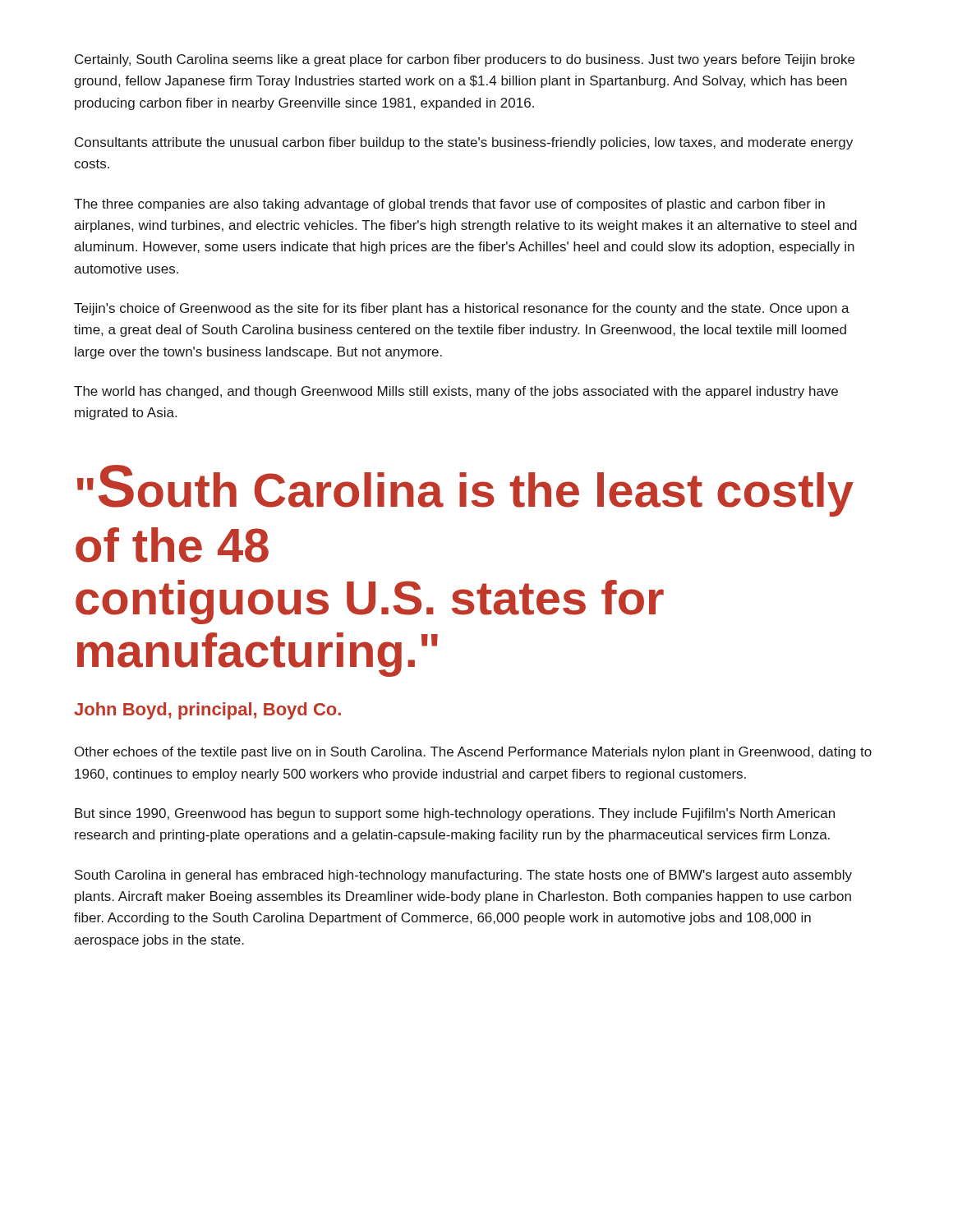Viewport: 953px width, 1232px height.
Task: Click on the region starting "Other echoes of the textile past live on"
Action: pos(473,763)
